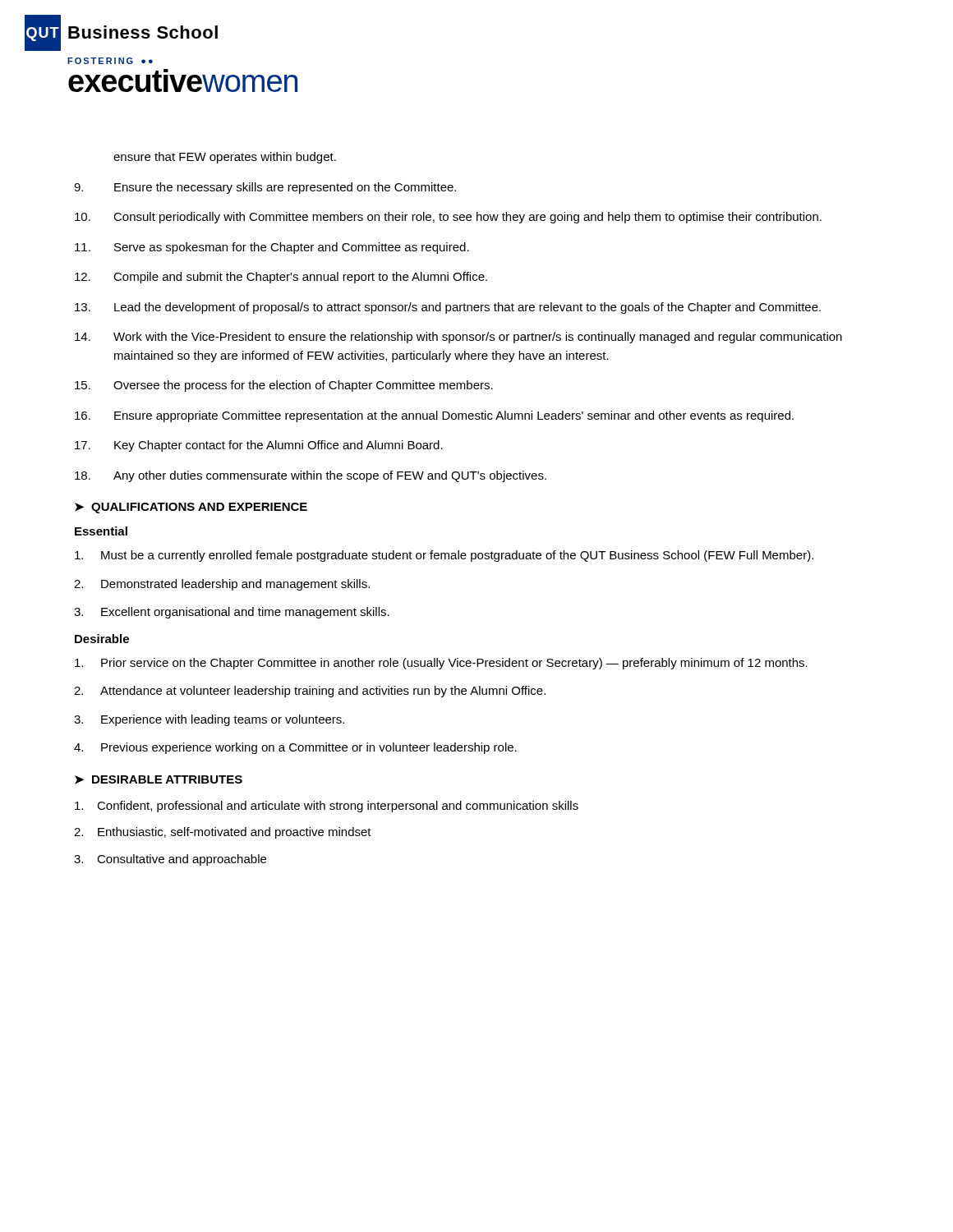Click the logo
This screenshot has height=1232, width=953.
pos(476,50)
